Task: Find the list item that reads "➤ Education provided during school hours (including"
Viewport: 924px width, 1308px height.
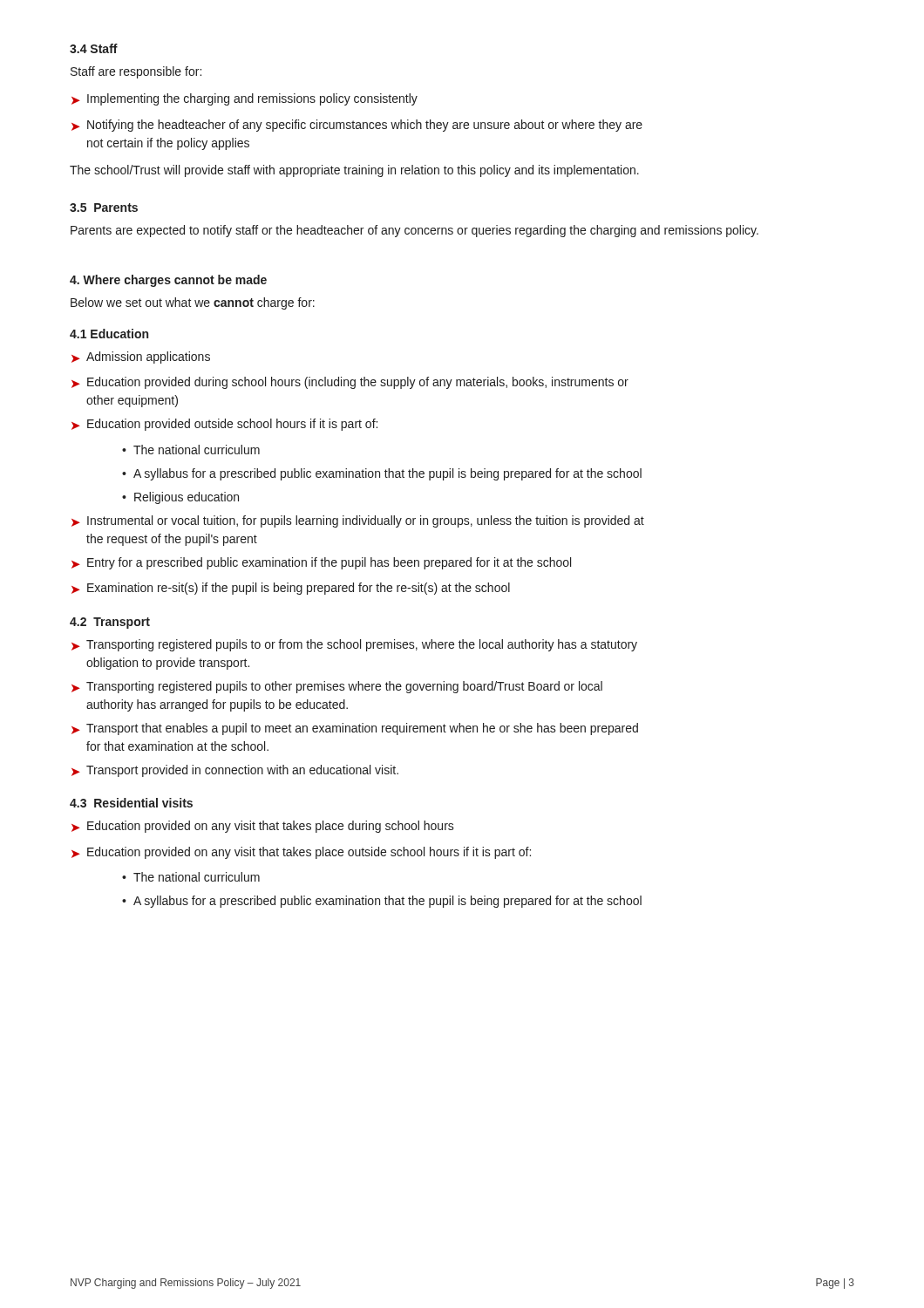Action: tap(349, 391)
